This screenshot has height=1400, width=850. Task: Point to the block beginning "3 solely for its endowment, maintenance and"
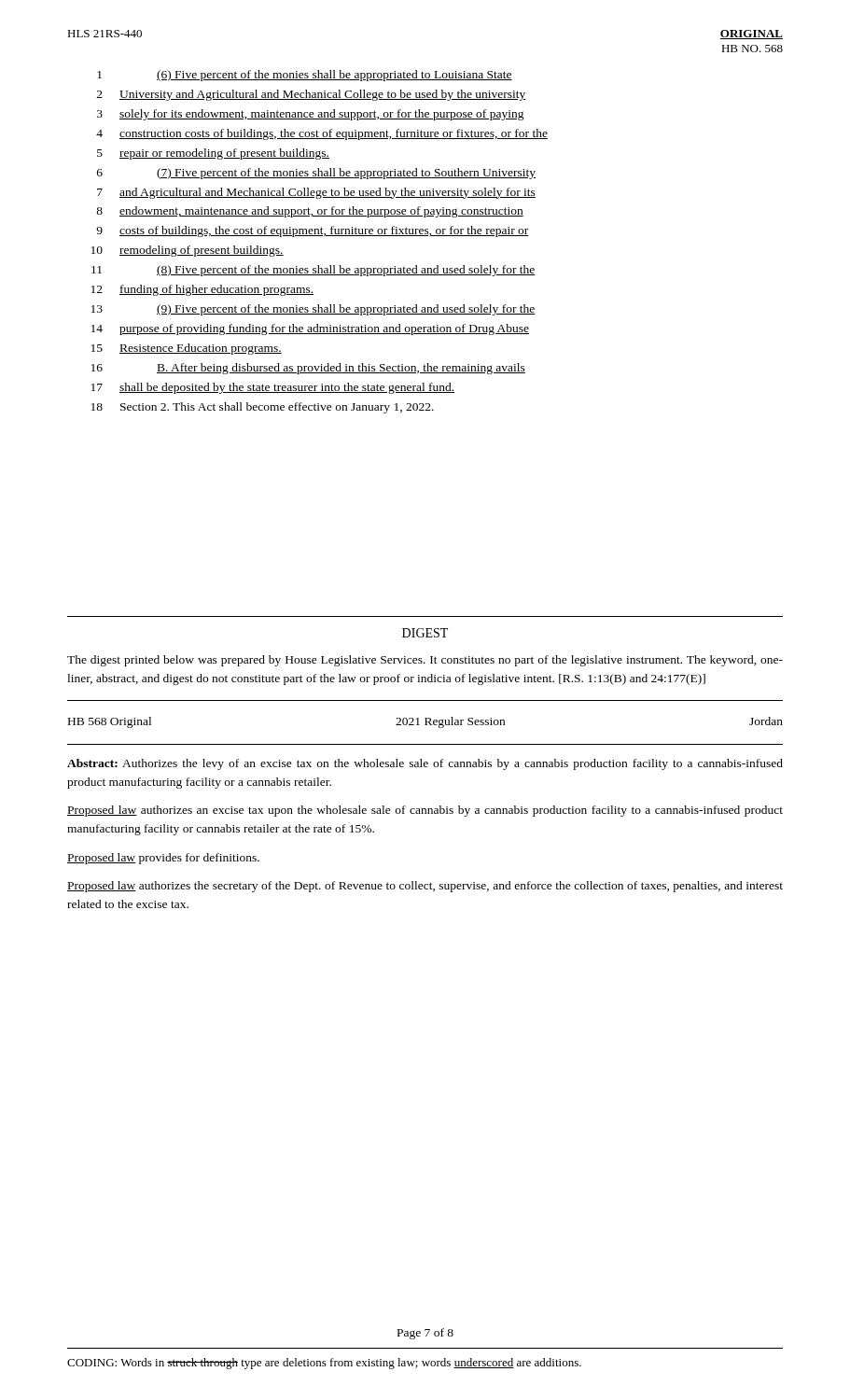click(425, 114)
